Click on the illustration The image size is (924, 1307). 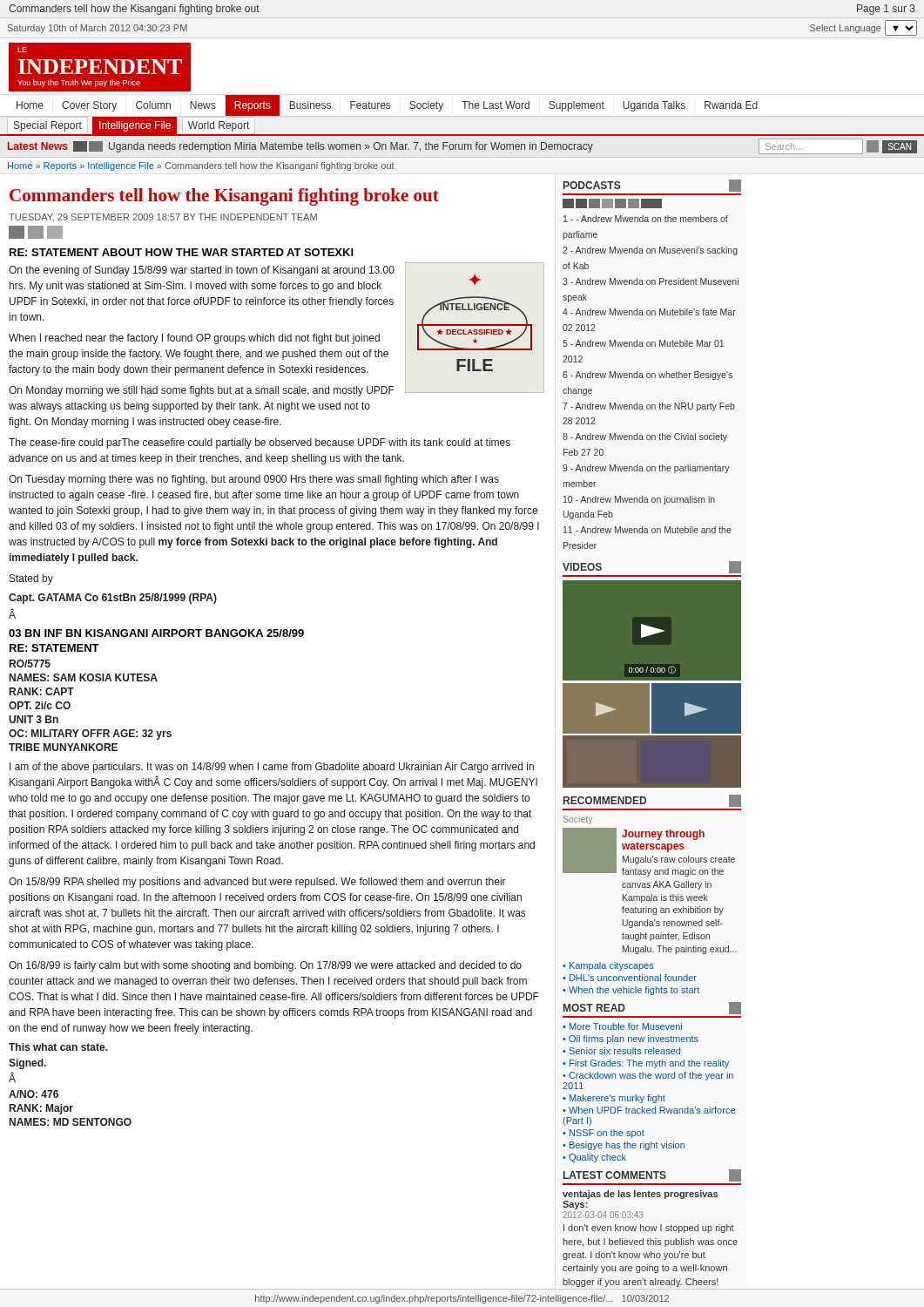(475, 329)
